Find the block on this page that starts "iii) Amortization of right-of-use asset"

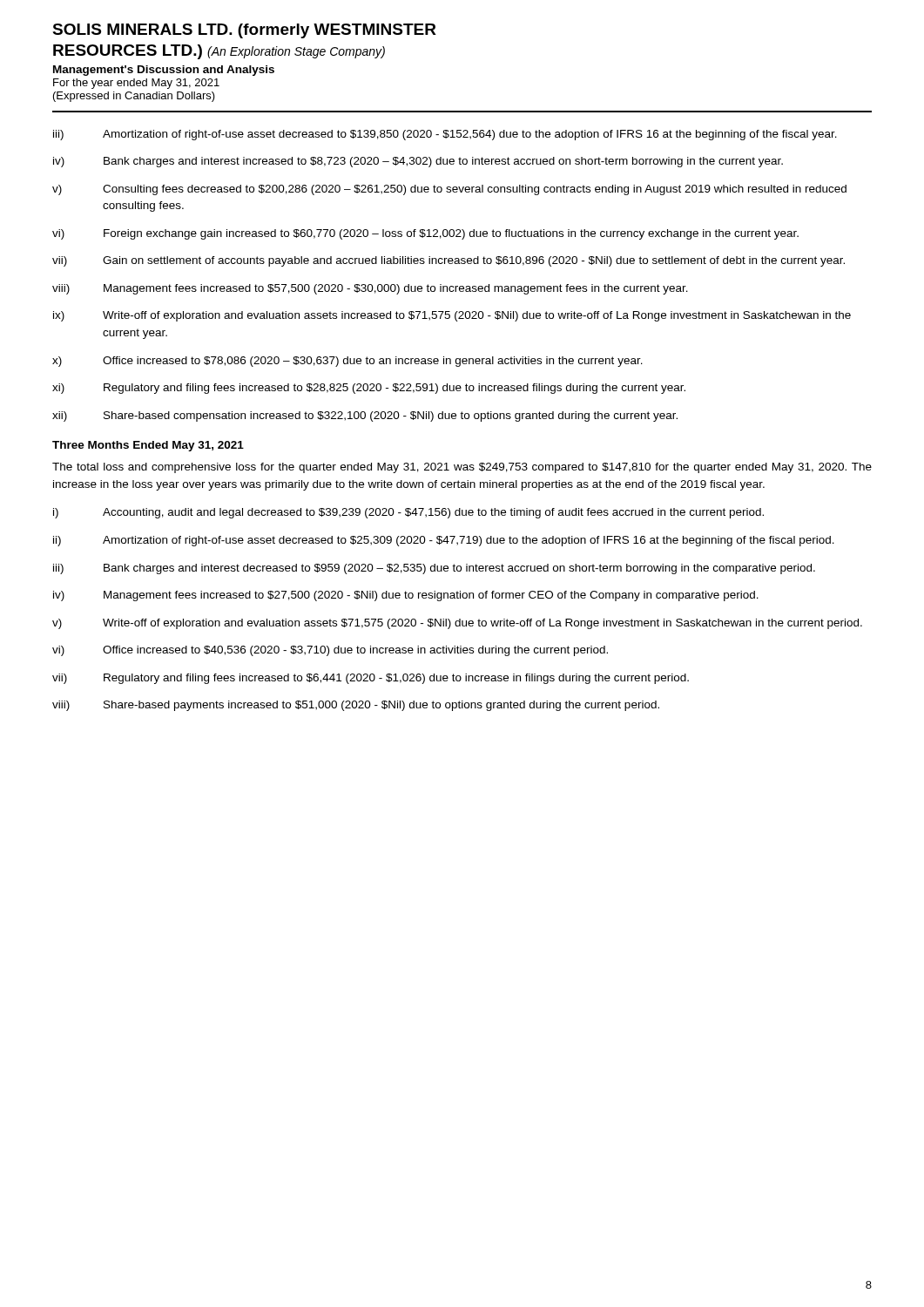click(x=462, y=134)
